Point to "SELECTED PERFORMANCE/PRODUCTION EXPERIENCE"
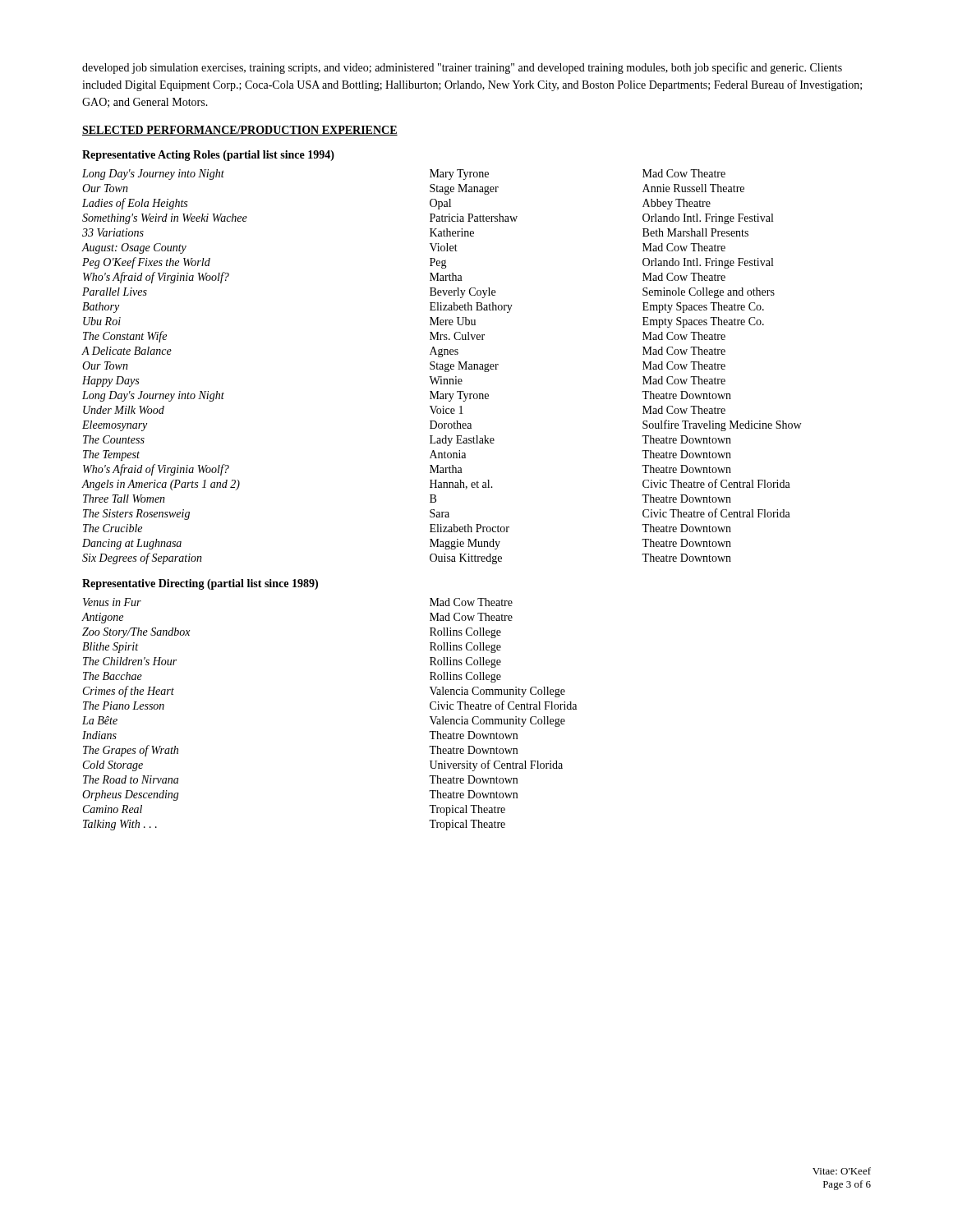Viewport: 953px width, 1232px height. pyautogui.click(x=240, y=130)
